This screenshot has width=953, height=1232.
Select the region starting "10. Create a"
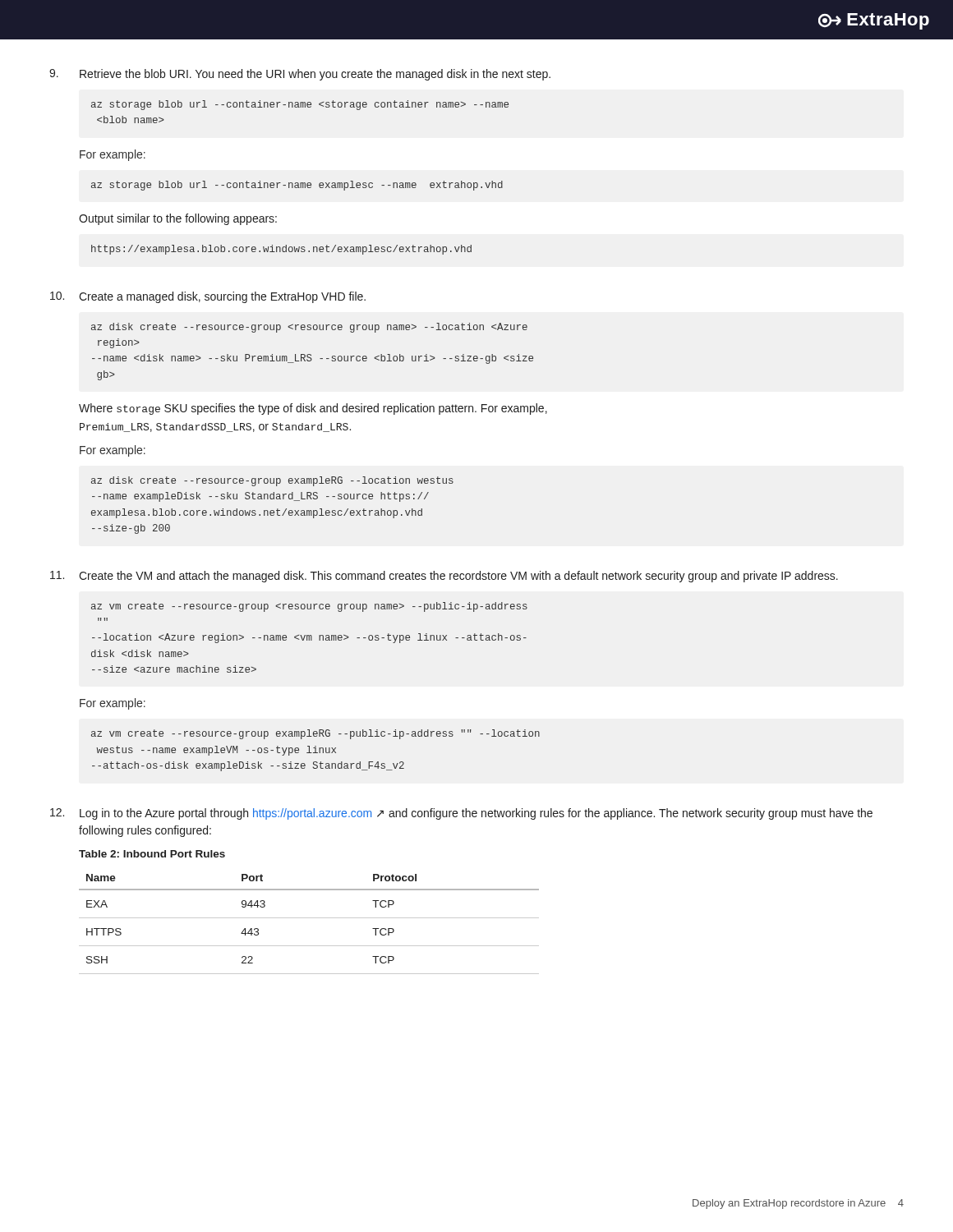[x=476, y=421]
